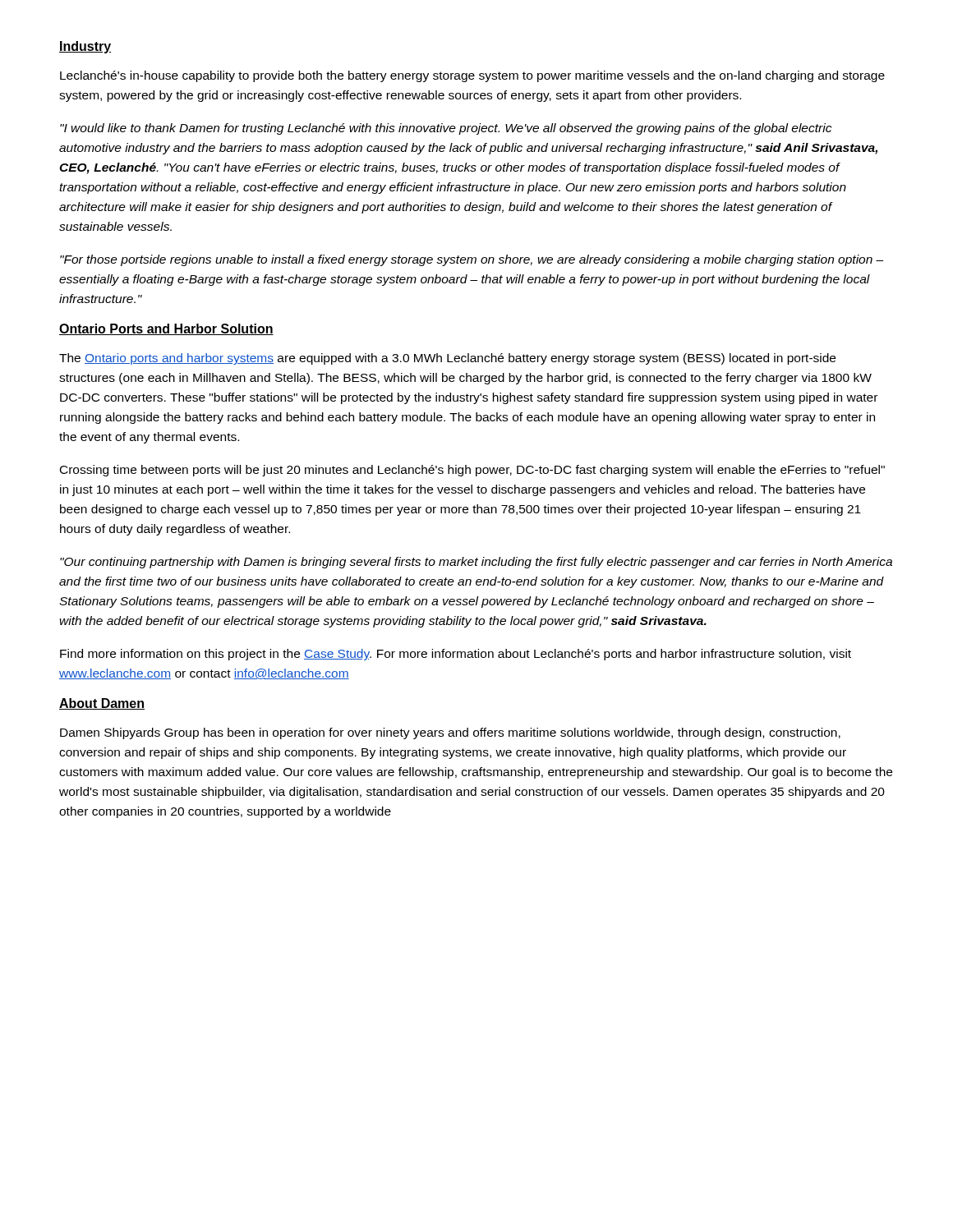Click the passage that begins ""Our continuing partnership with"

click(476, 591)
